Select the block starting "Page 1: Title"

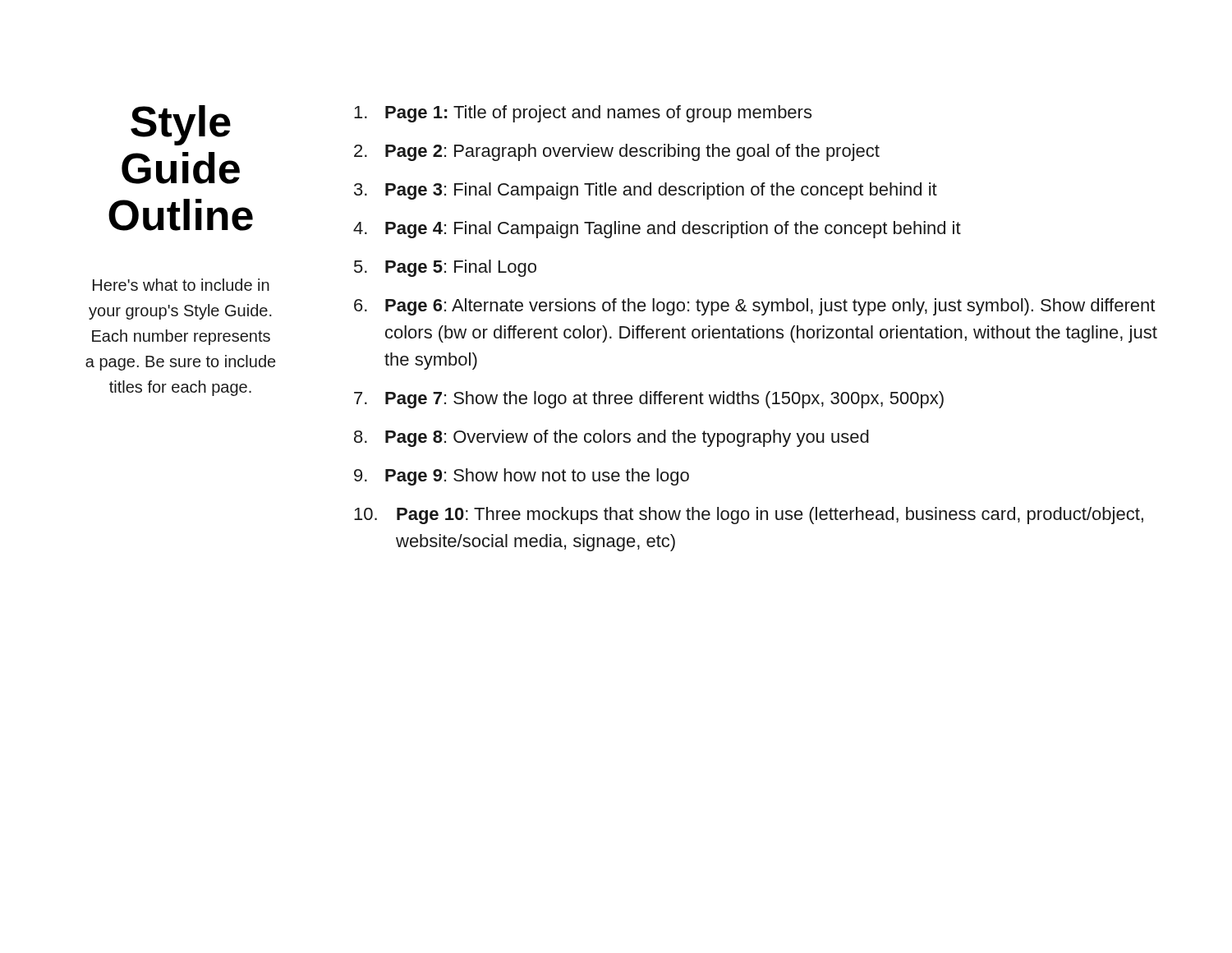click(x=760, y=112)
